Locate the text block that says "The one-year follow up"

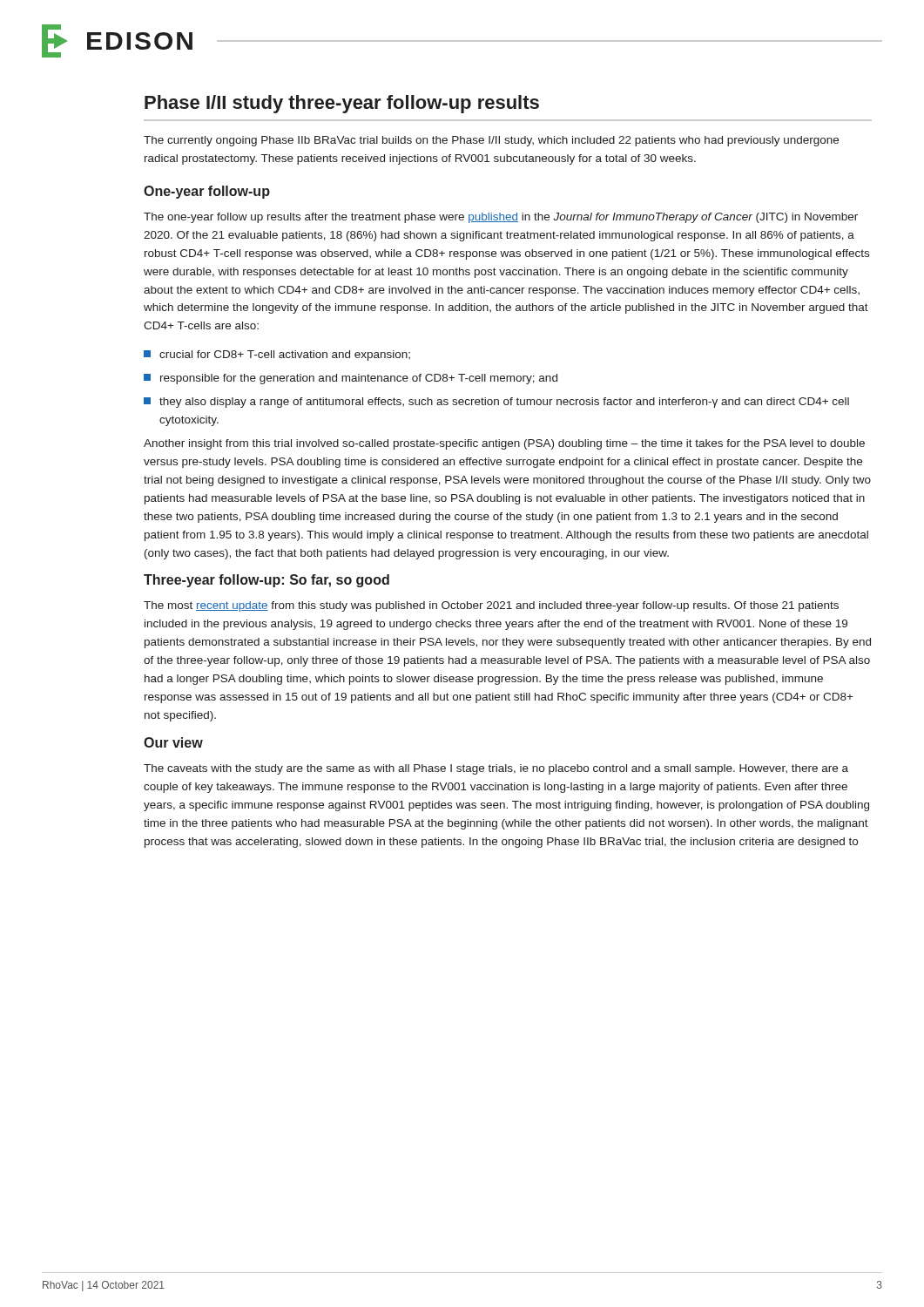(x=508, y=272)
